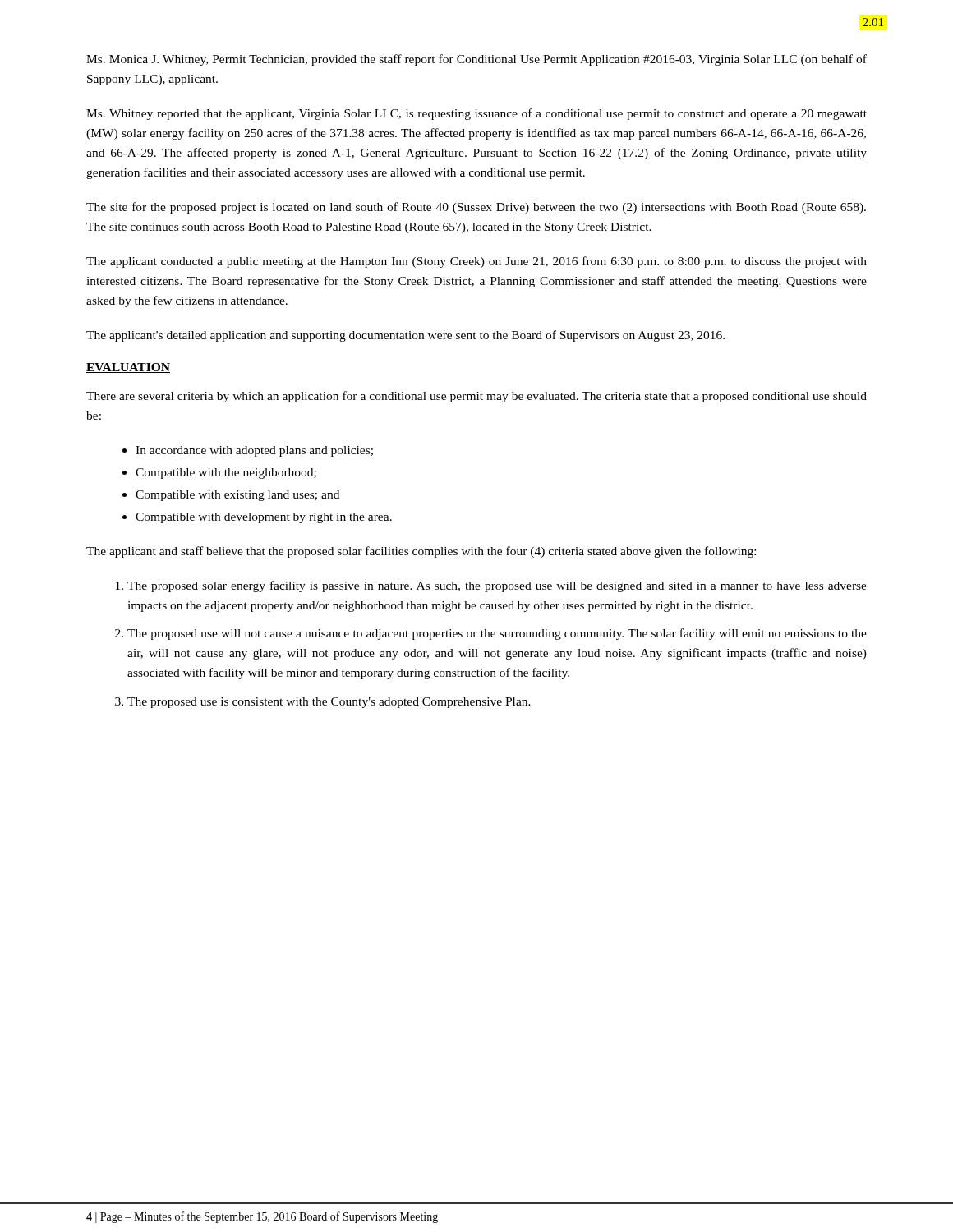Select the list item with the text "In accordance with adopted plans"
This screenshot has height=1232, width=953.
pyautogui.click(x=255, y=450)
